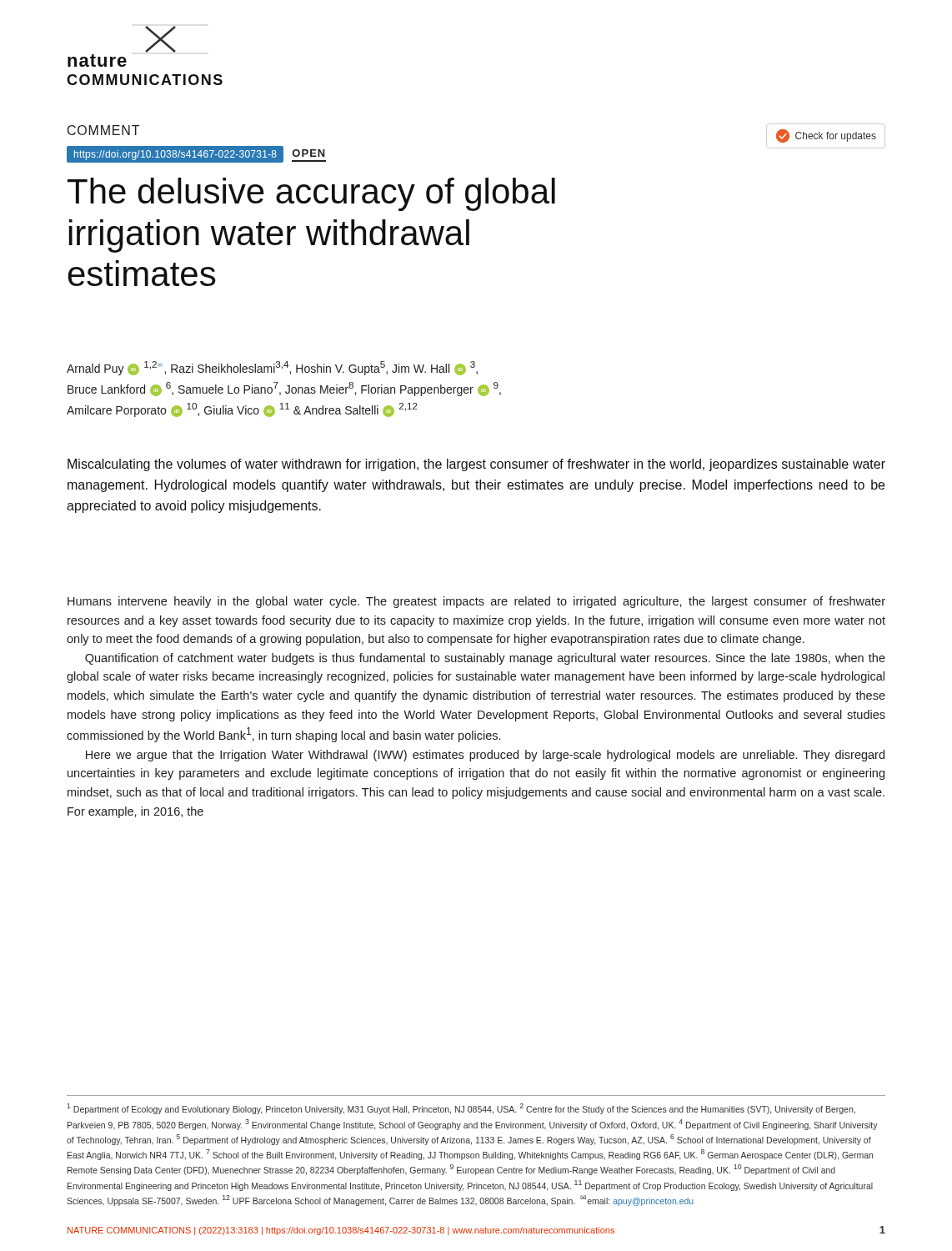The width and height of the screenshot is (952, 1251).
Task: Click on the footnote that says "1 Department of Ecology and Evolutionary"
Action: tap(472, 1154)
